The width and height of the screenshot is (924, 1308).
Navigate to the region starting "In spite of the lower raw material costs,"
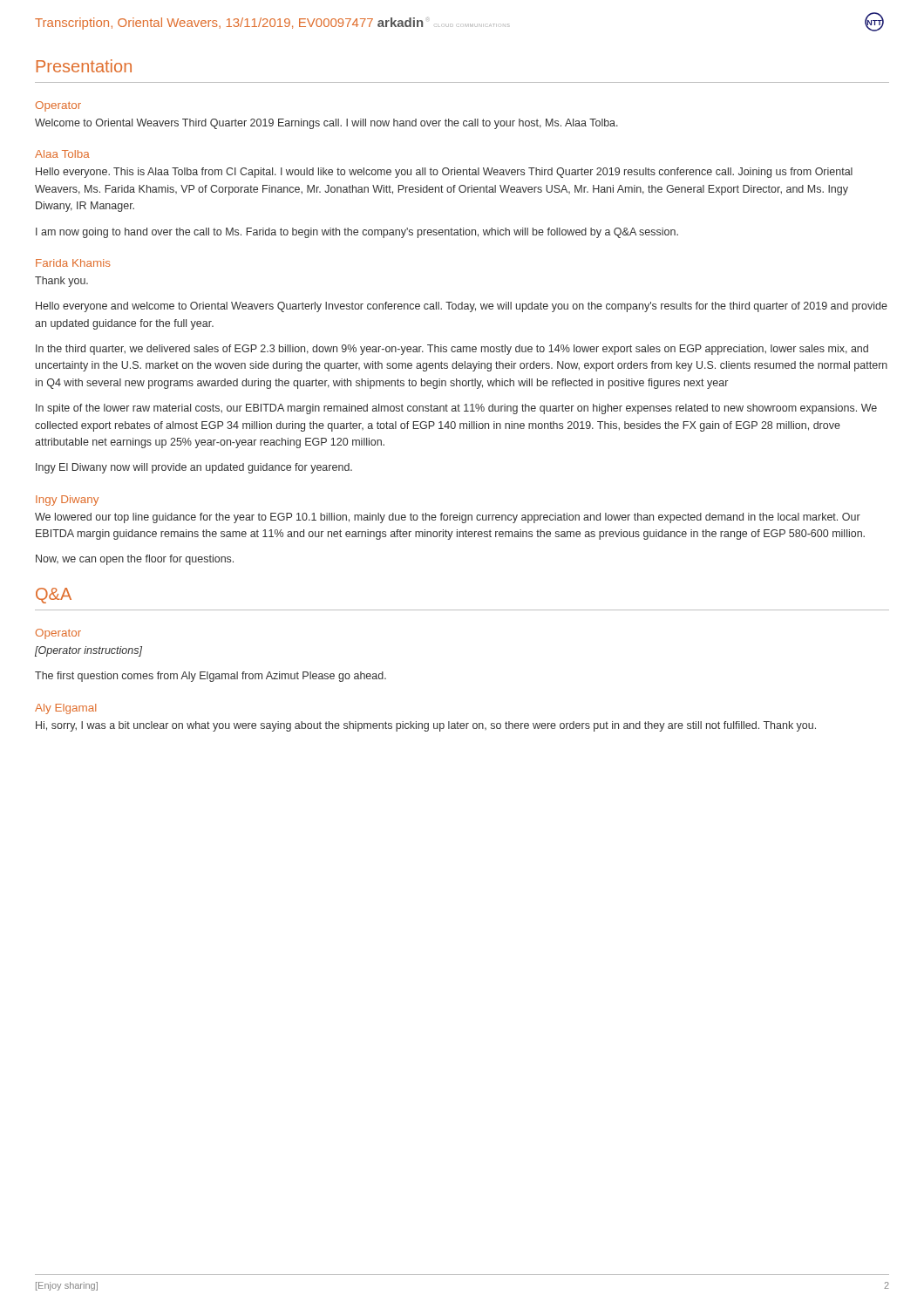click(456, 425)
